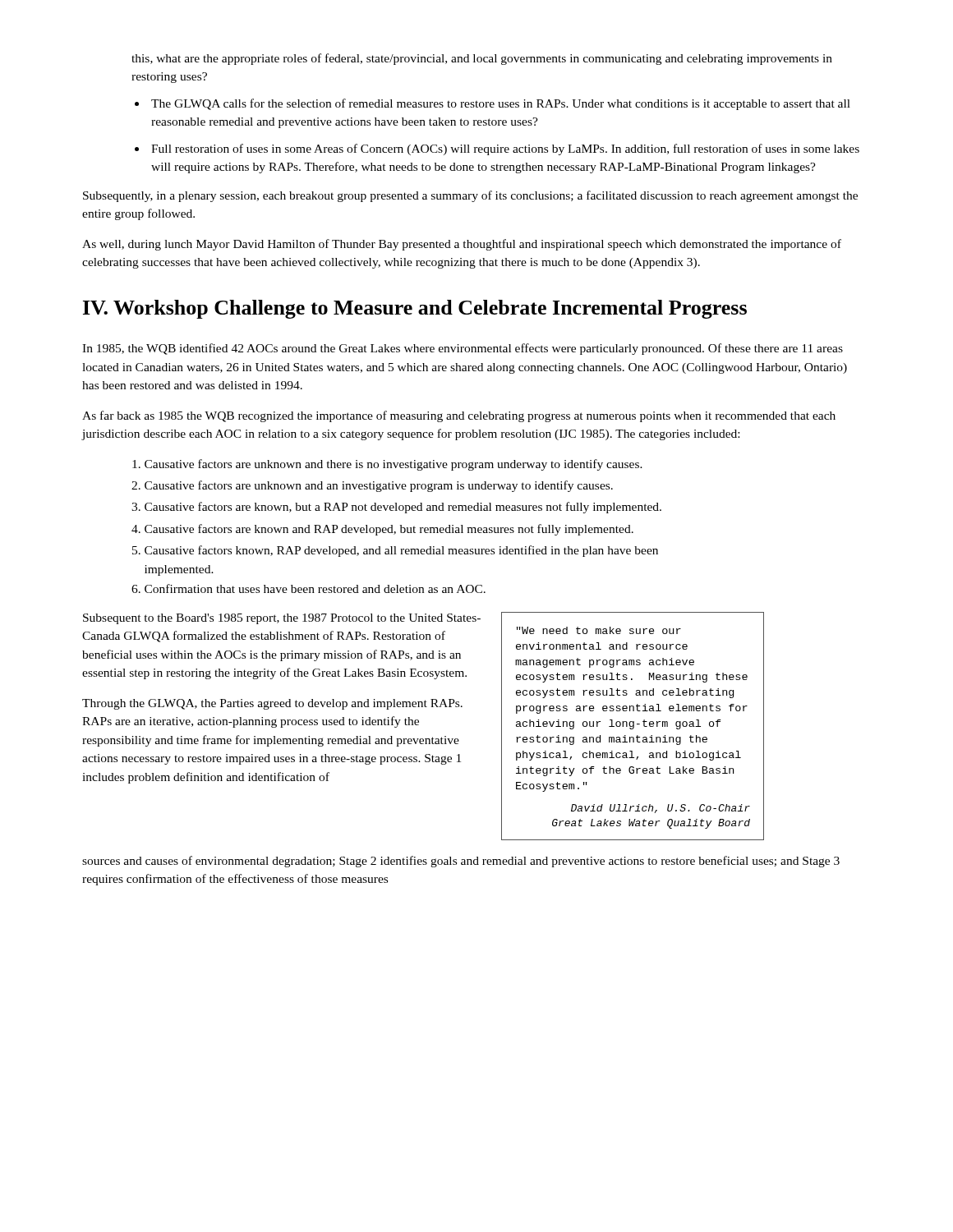953x1232 pixels.
Task: Select the passage starting "The GLWQA calls for the selection of remedial"
Action: click(x=501, y=112)
